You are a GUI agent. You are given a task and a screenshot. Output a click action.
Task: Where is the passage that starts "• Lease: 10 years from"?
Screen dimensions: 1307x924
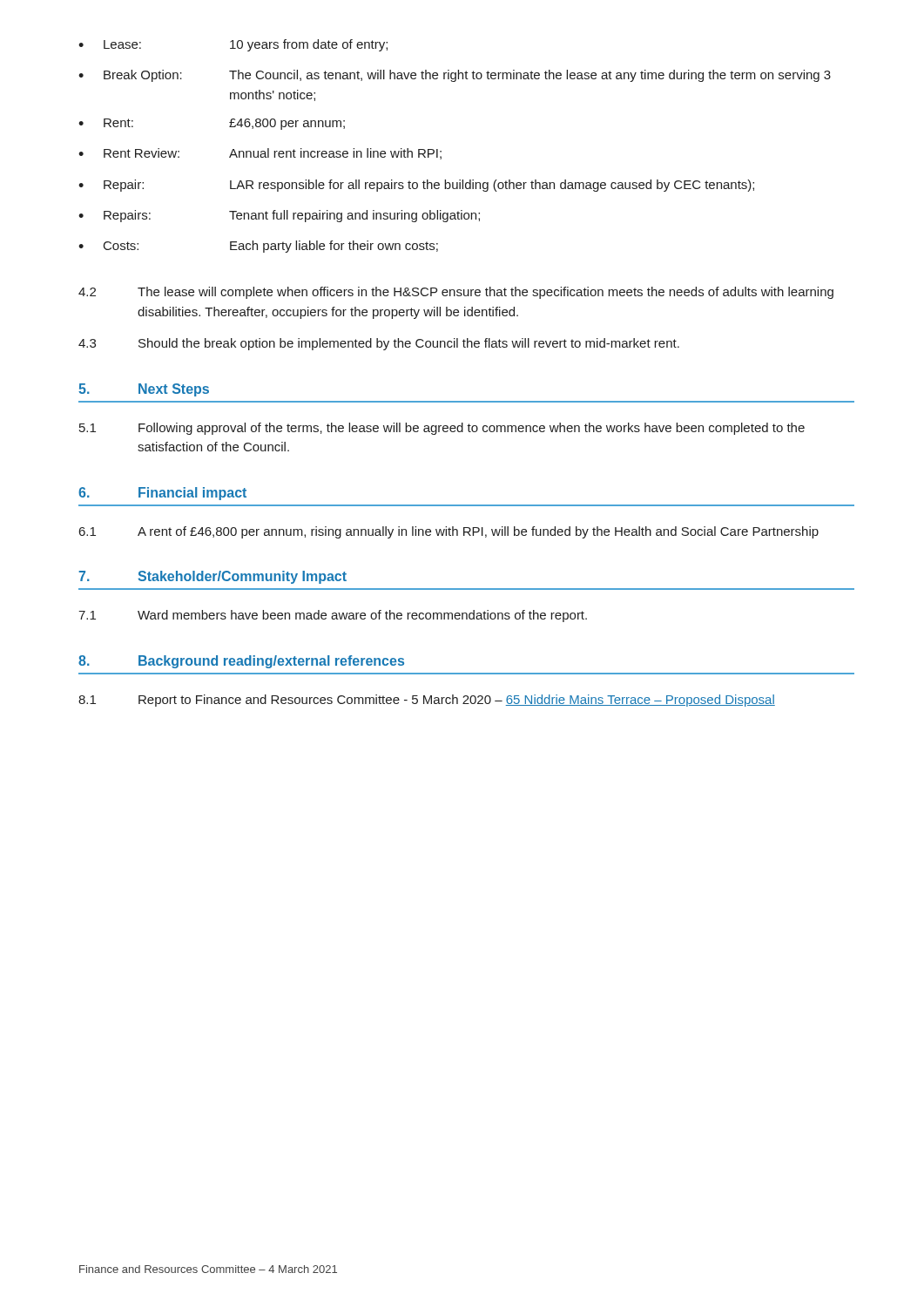pos(233,45)
